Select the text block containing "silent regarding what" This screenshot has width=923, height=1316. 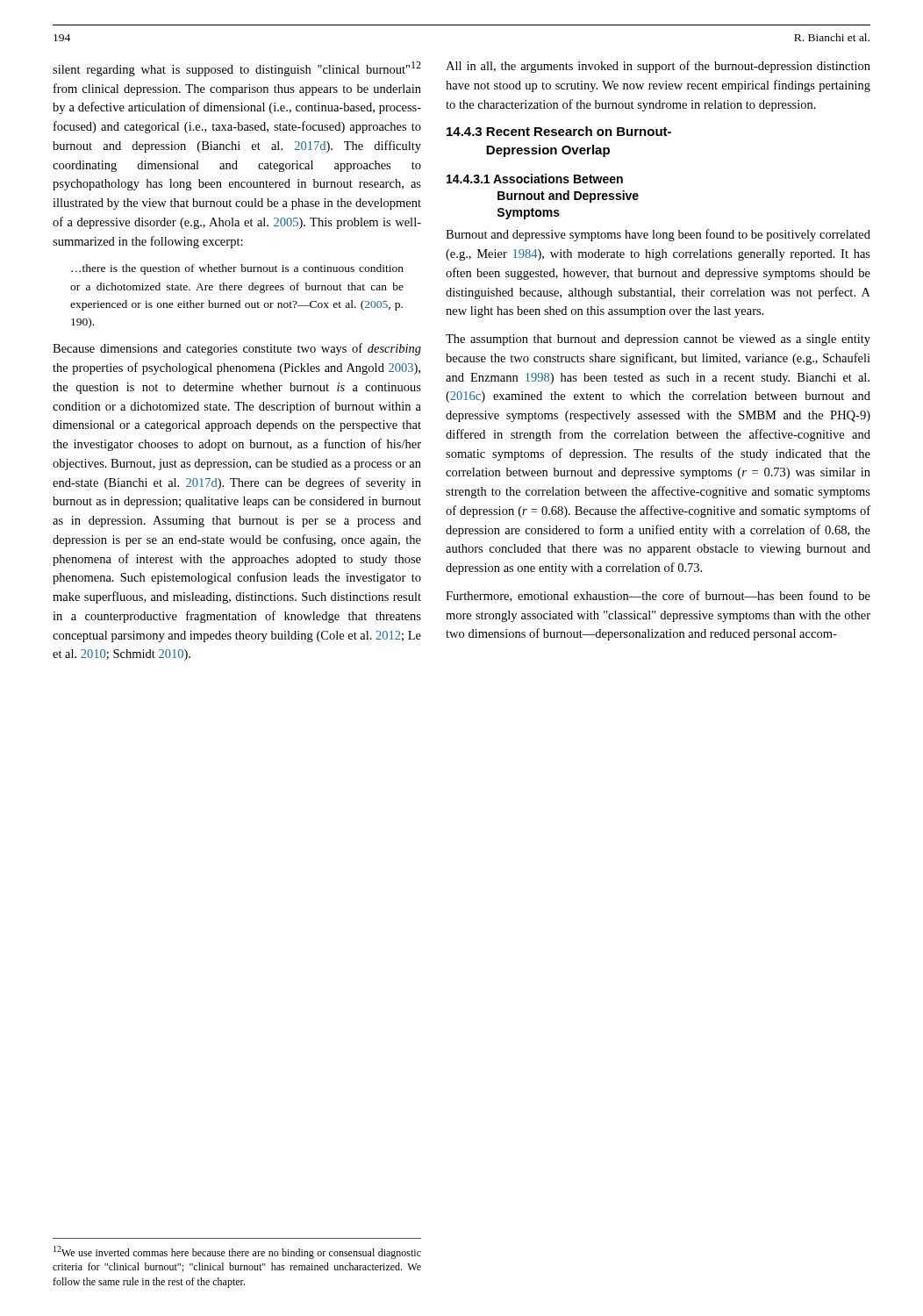click(x=237, y=154)
